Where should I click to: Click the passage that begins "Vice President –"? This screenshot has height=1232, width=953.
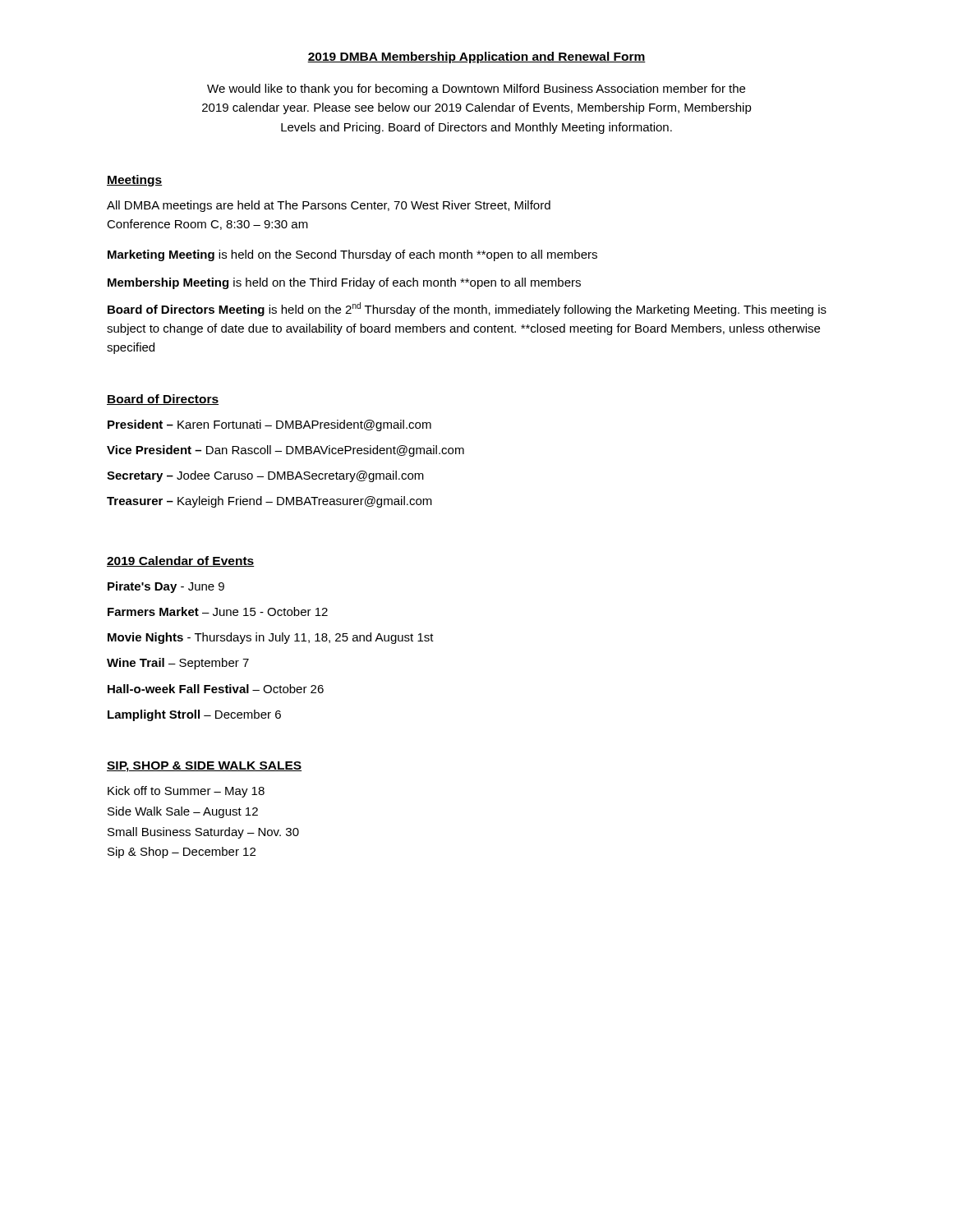[286, 449]
